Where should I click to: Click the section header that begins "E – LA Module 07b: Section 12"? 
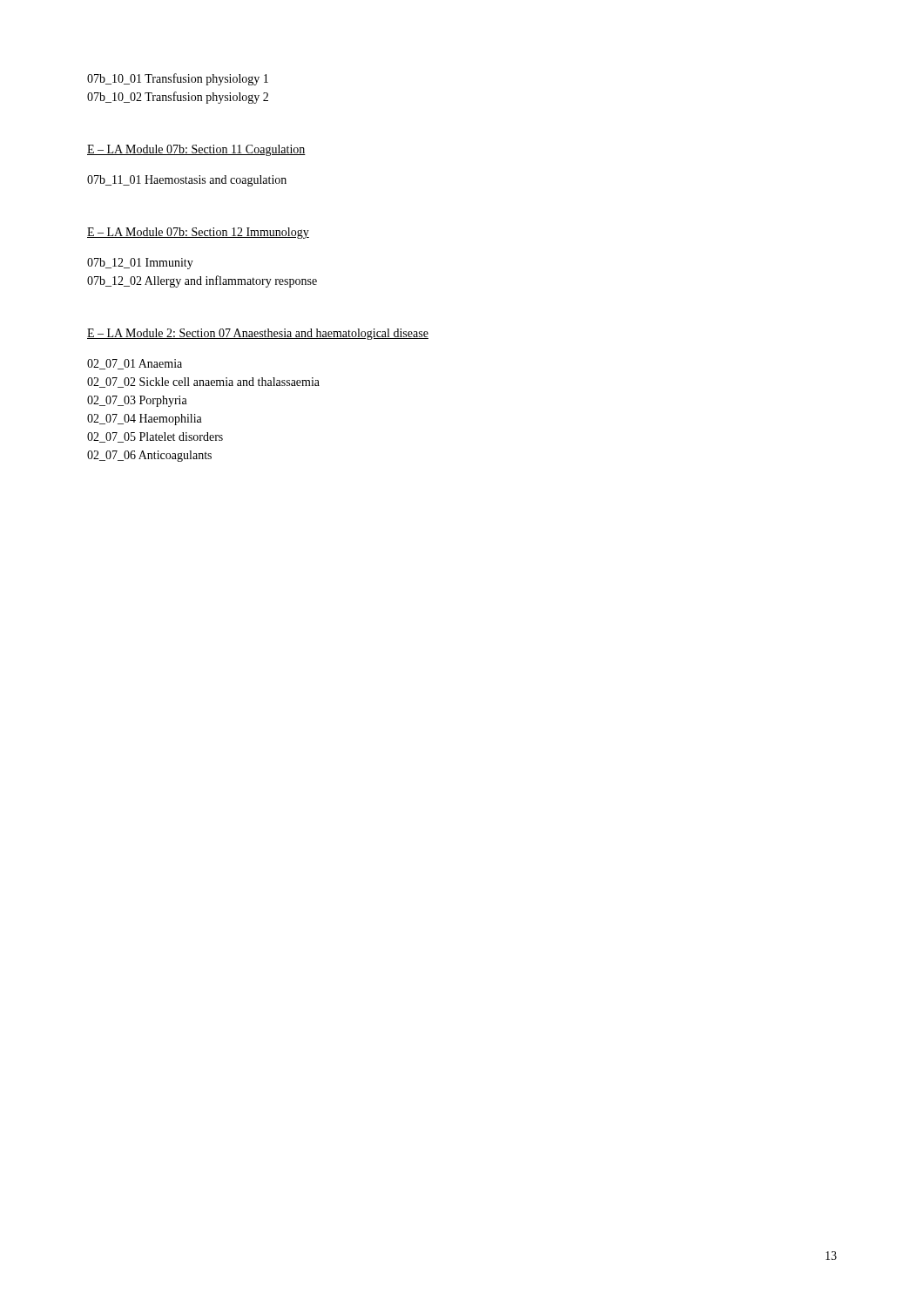pos(198,232)
